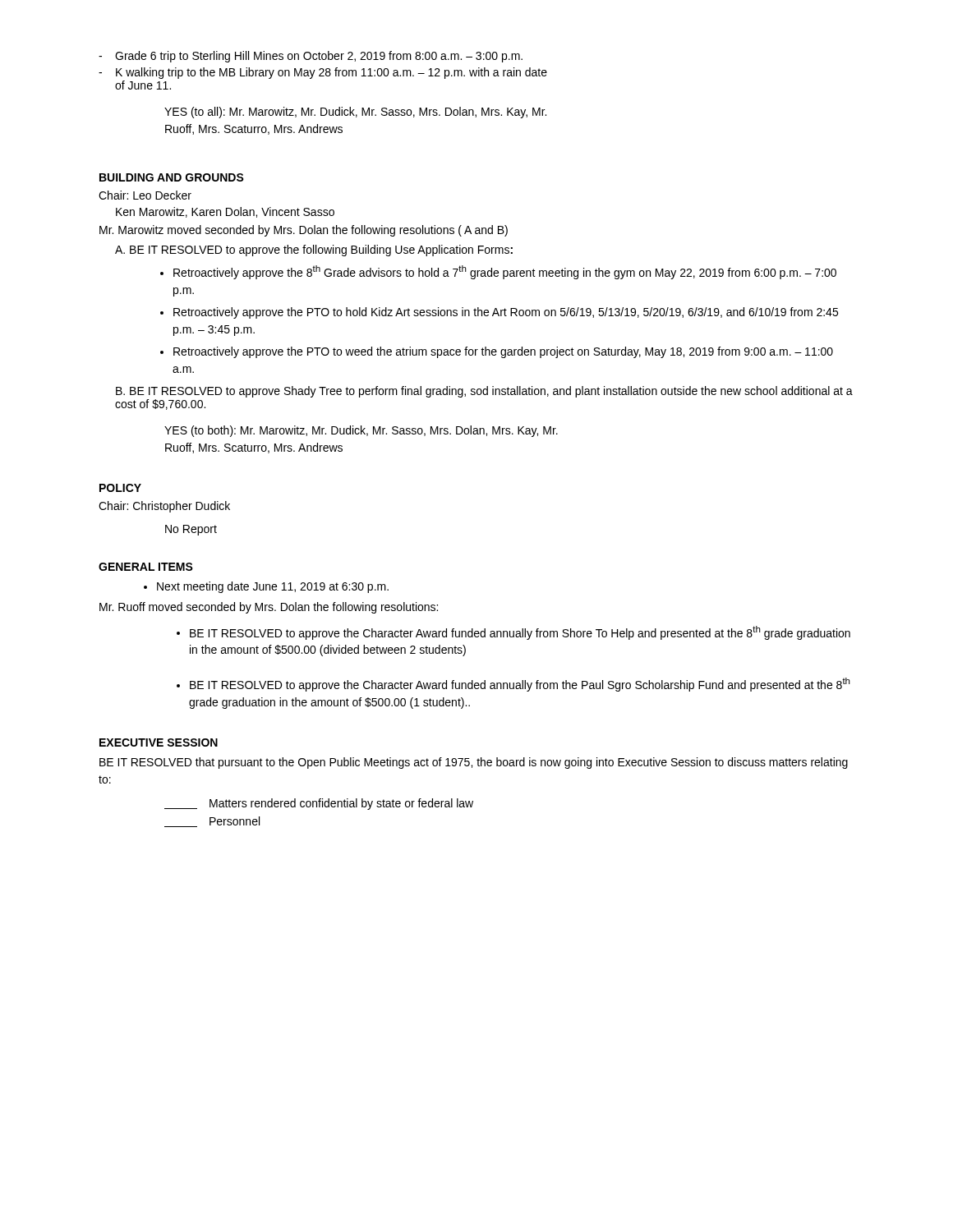Click the passage that begins "YES (to all): Mr."

pyautogui.click(x=356, y=120)
